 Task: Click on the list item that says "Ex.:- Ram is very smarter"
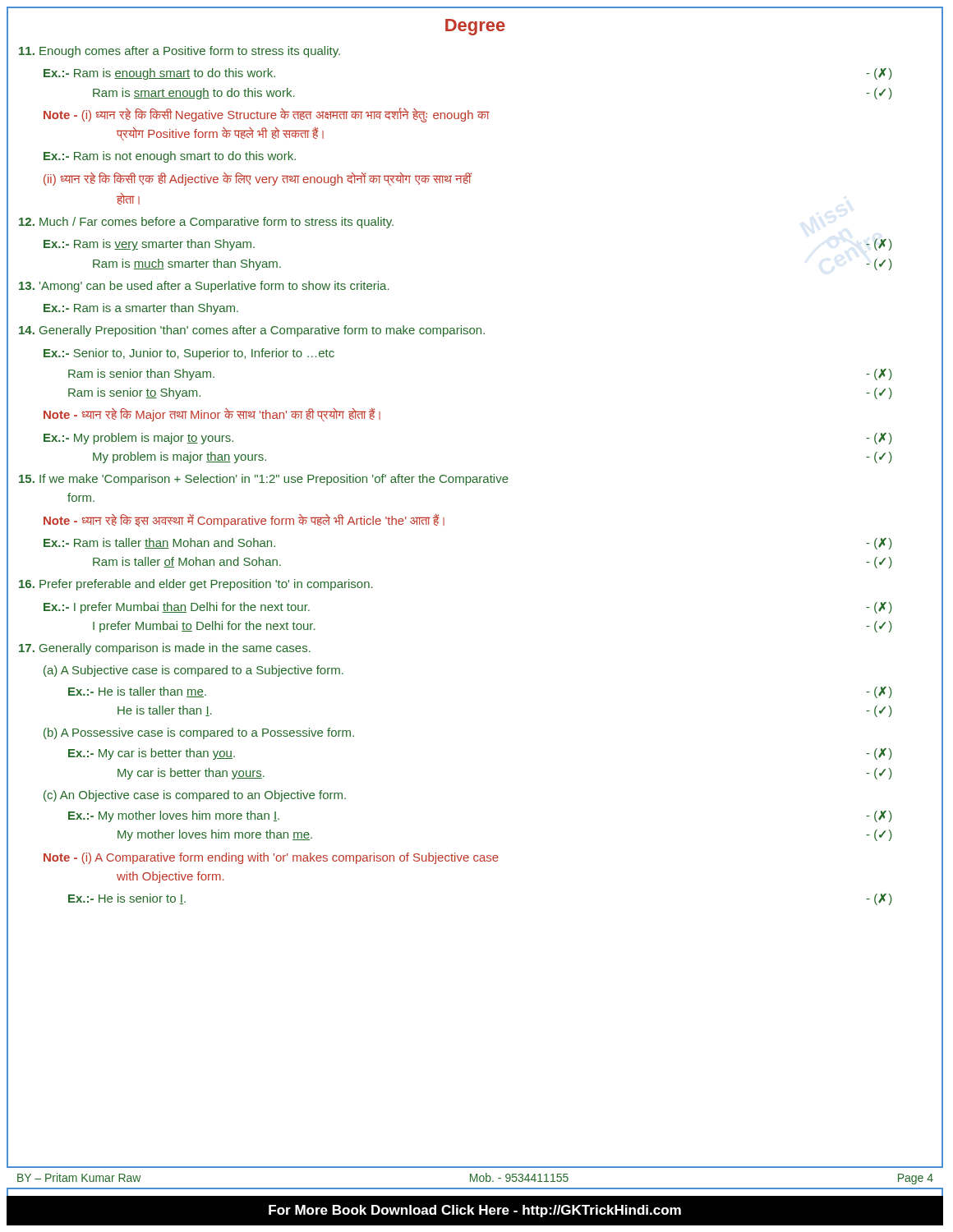pyautogui.click(x=152, y=244)
